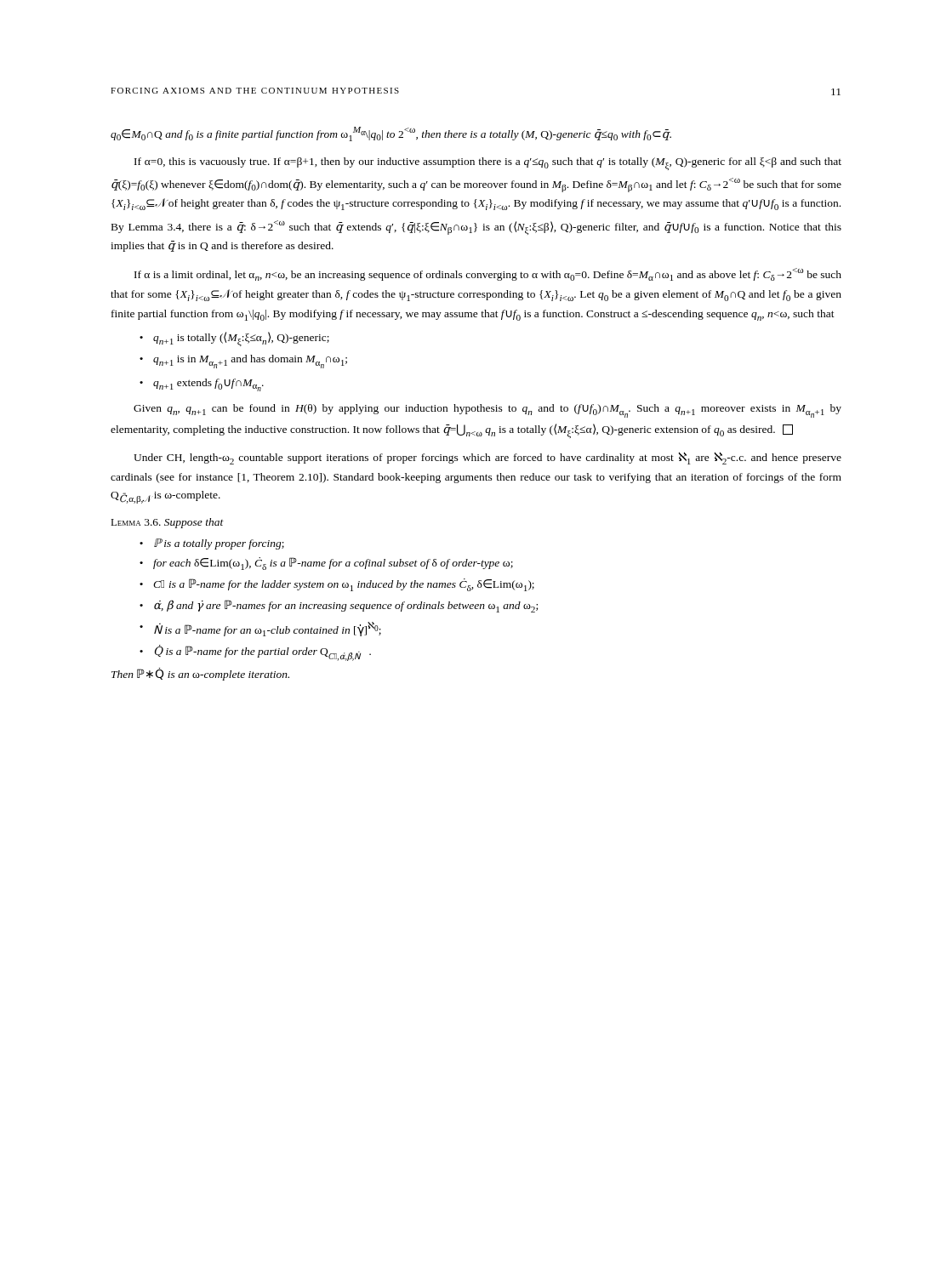
Task: Point to the block beginning "Under CH, length-ω2 countable support iterations of"
Action: (476, 477)
